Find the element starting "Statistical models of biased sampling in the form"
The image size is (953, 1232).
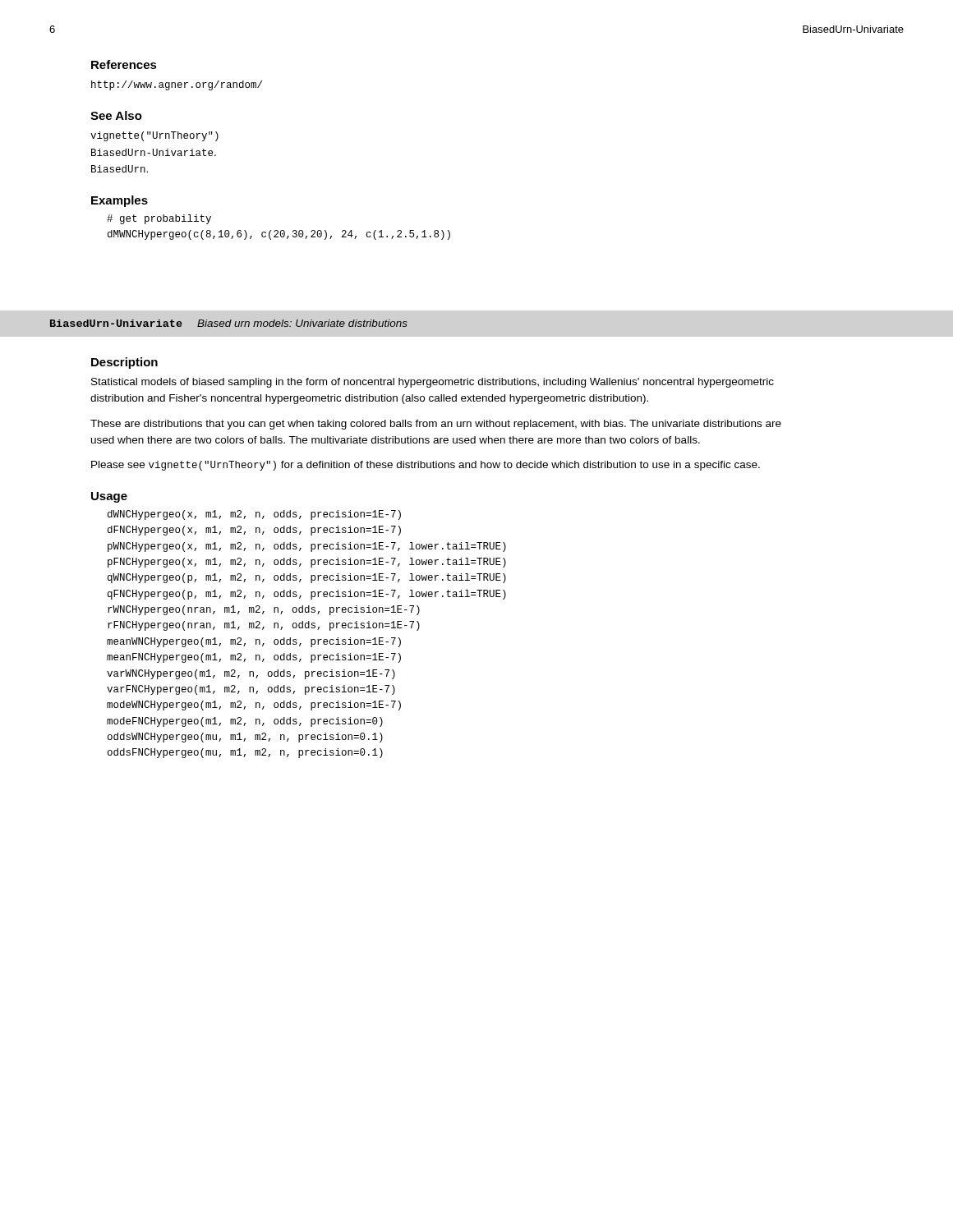432,390
